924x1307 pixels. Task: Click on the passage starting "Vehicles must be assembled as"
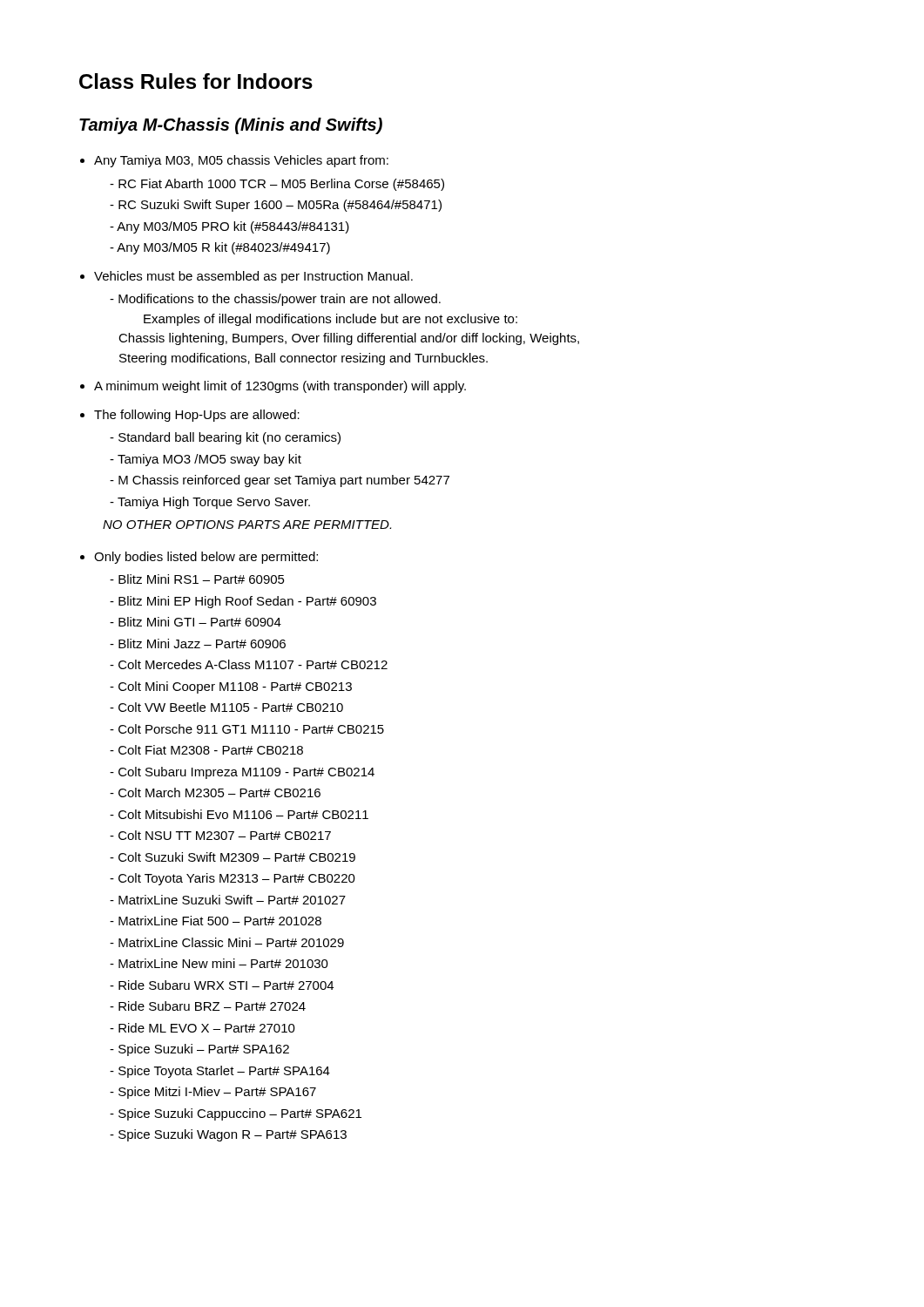(x=470, y=317)
